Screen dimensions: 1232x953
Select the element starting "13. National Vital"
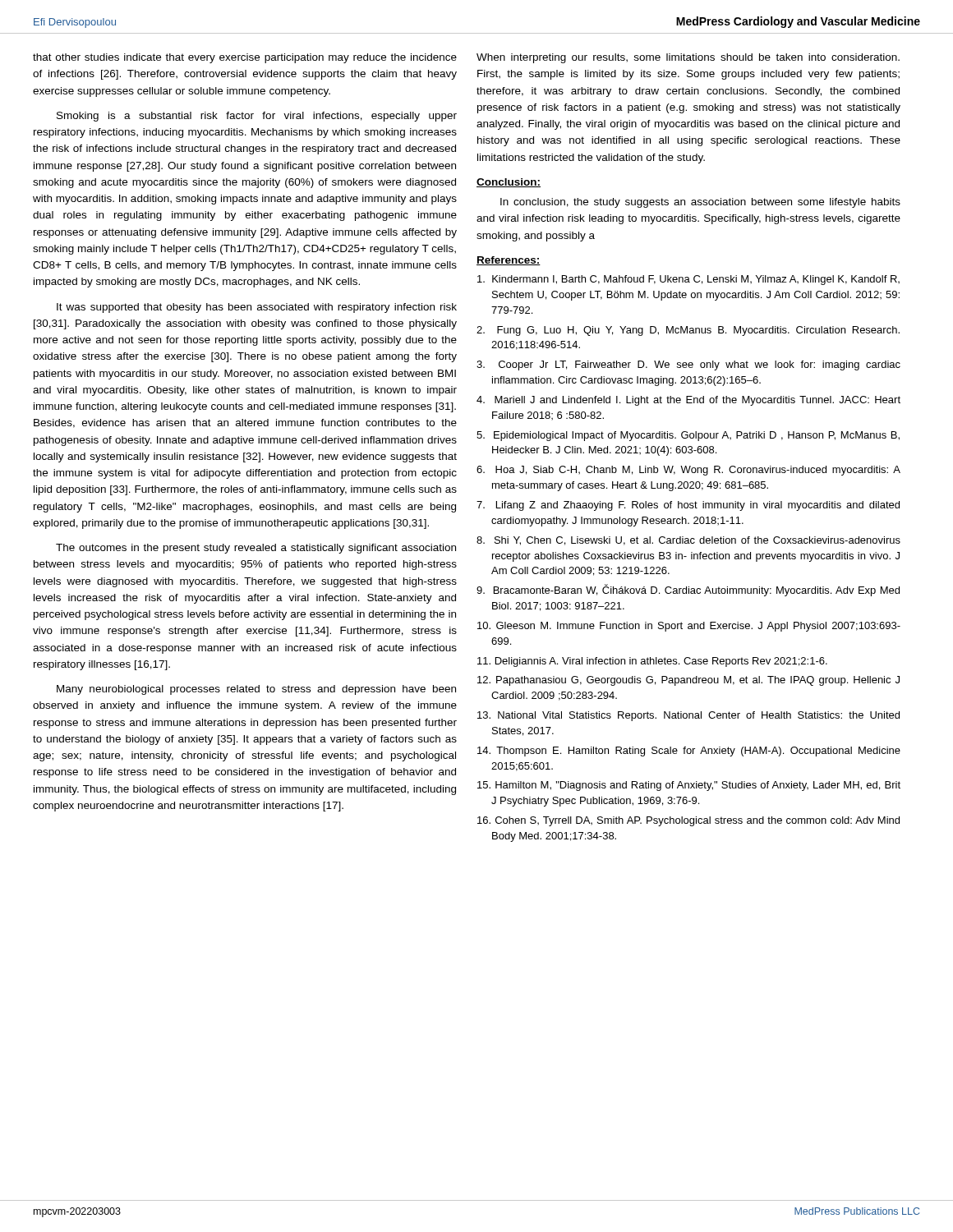coord(688,724)
